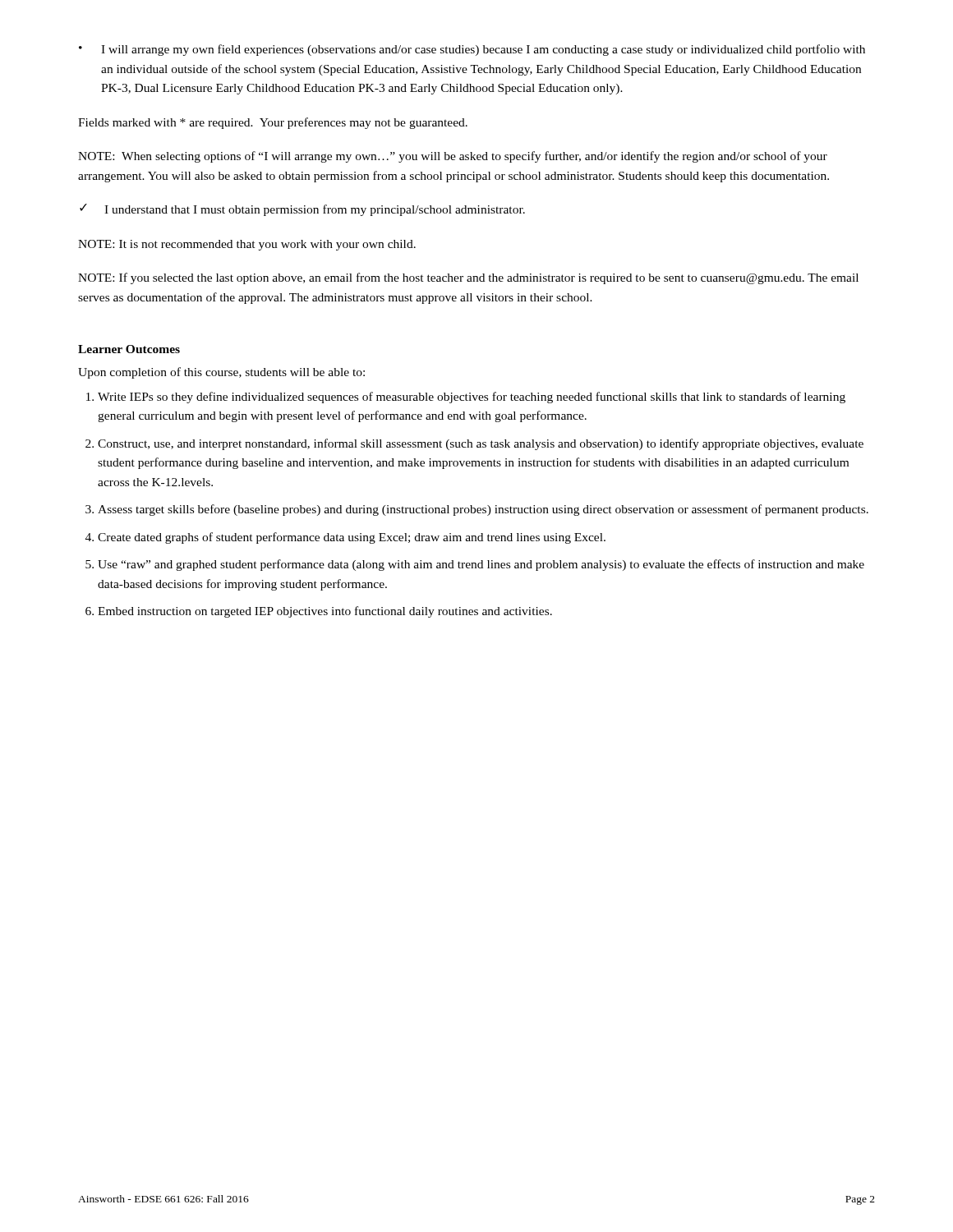Image resolution: width=953 pixels, height=1232 pixels.
Task: Select the list item that reads "Embed instruction on targeted IEP objectives into functional"
Action: click(x=325, y=611)
